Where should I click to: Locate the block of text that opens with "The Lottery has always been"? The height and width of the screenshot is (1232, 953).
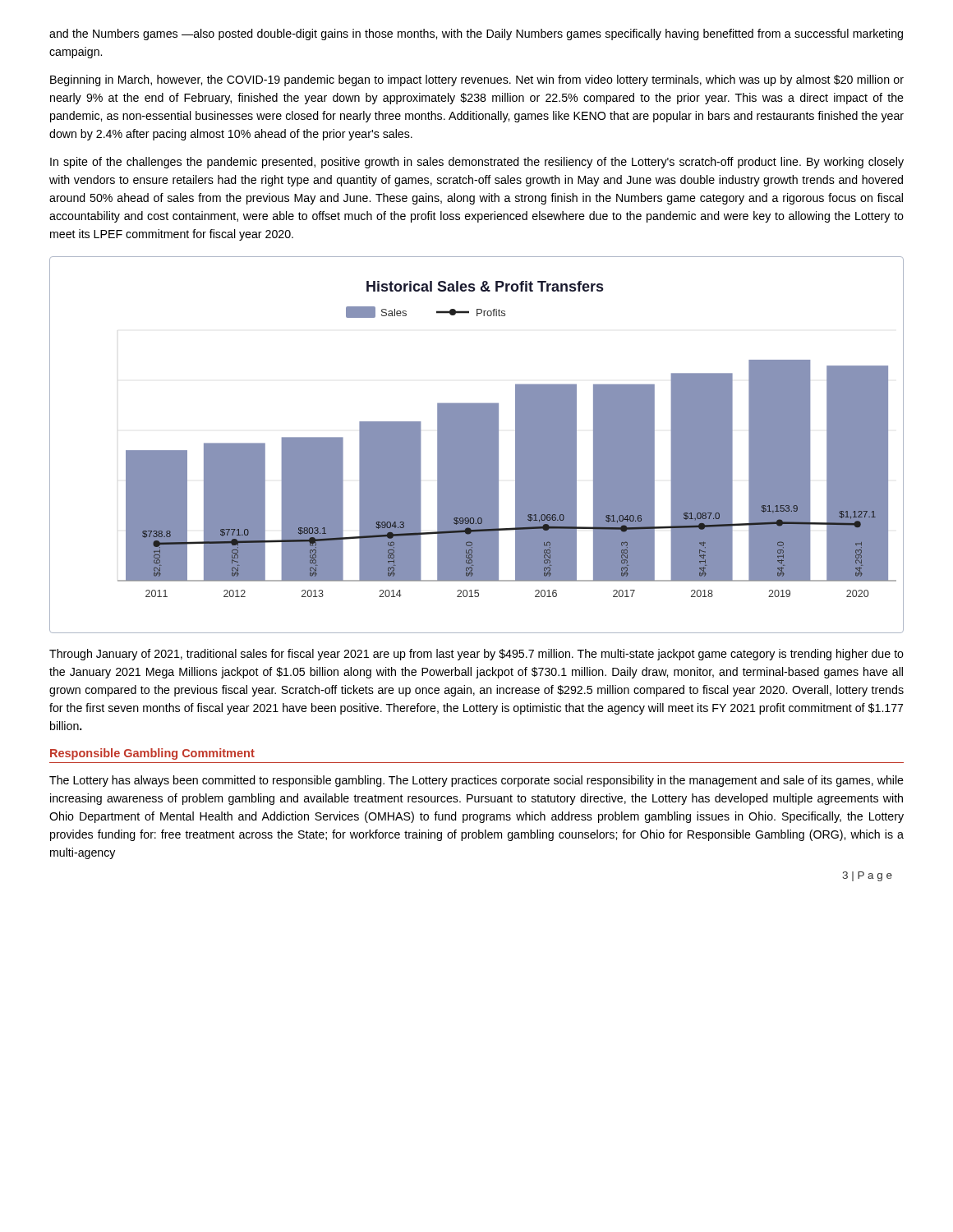click(476, 816)
